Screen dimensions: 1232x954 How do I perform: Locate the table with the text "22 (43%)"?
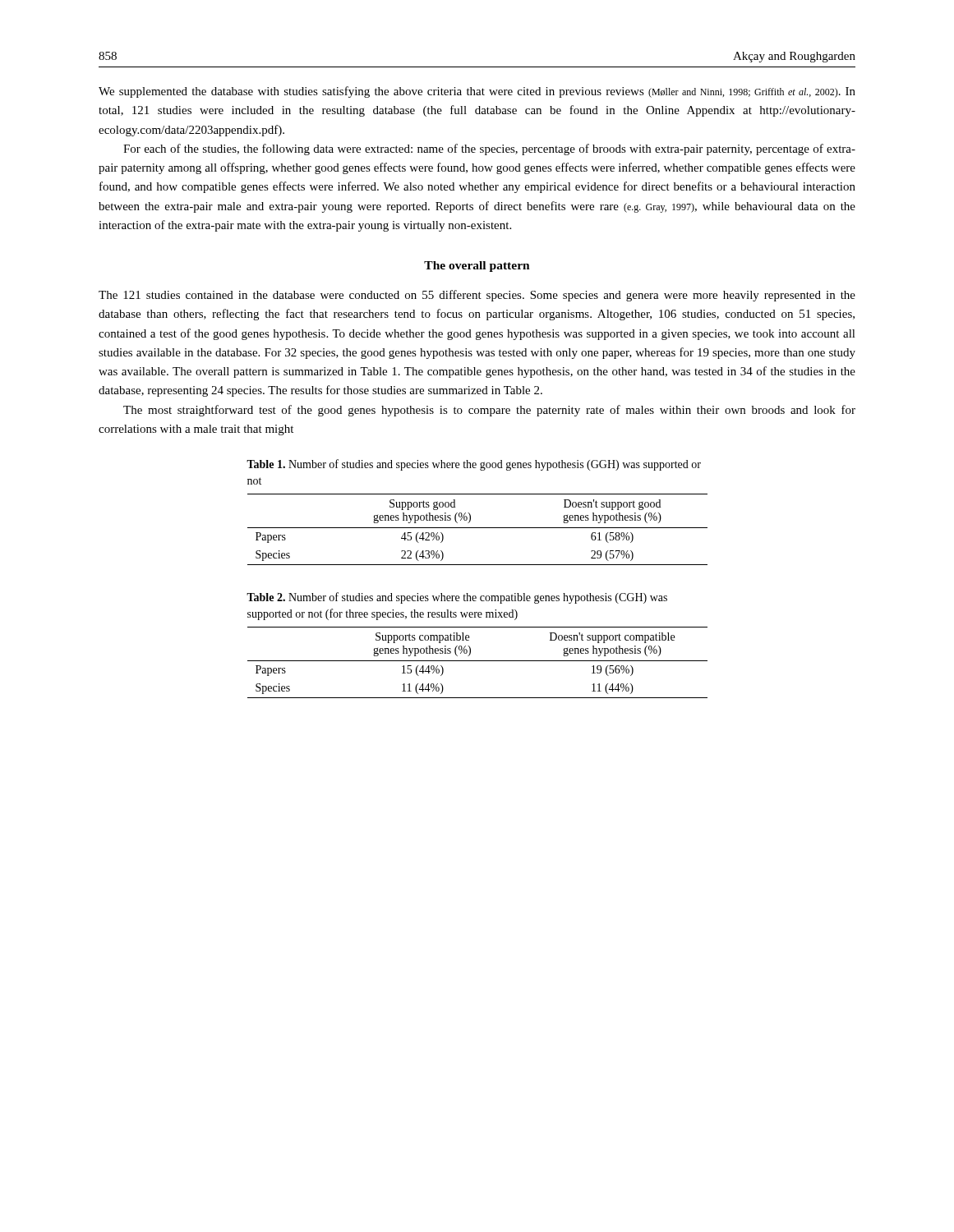pos(477,530)
